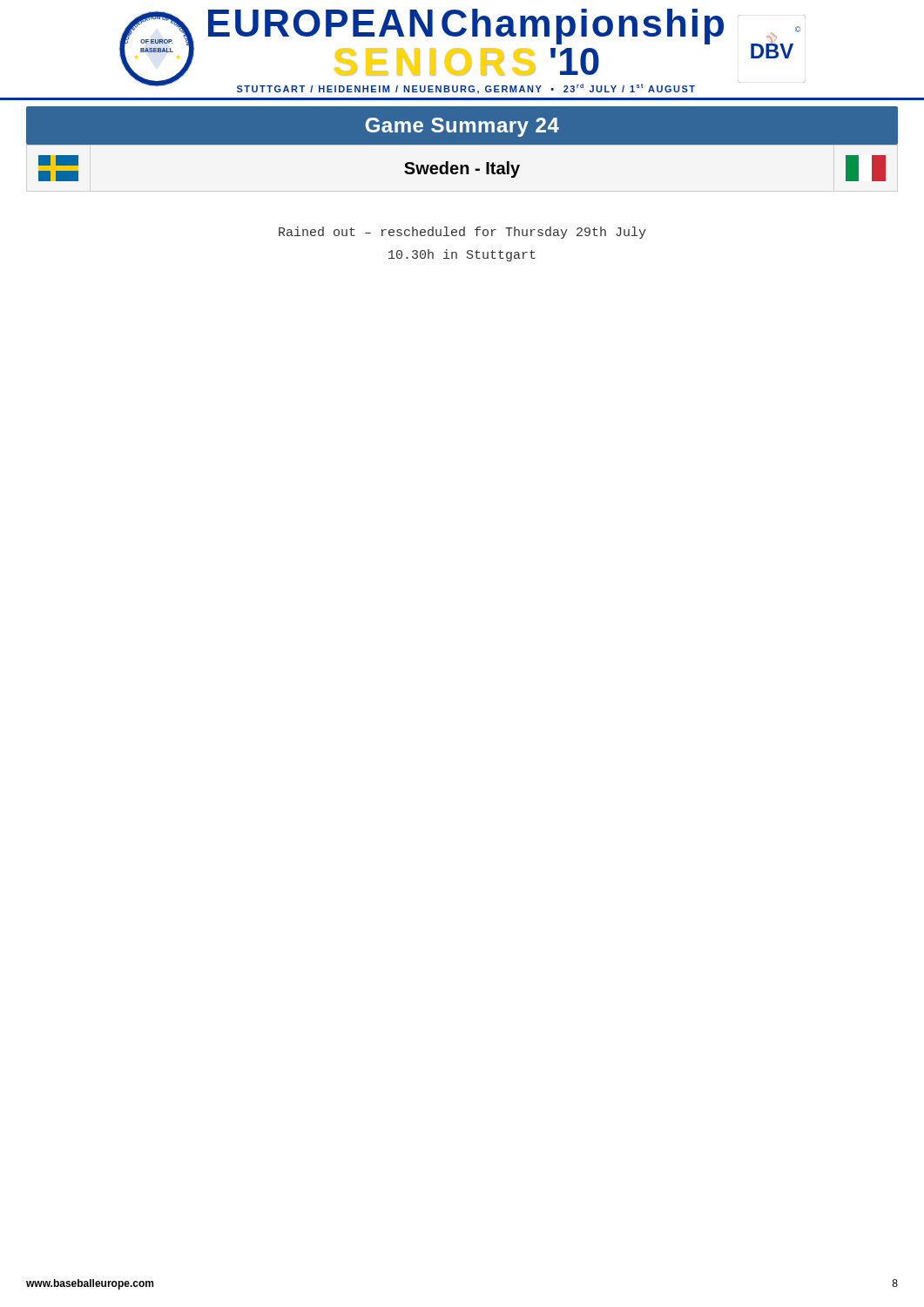Screen dimensions: 1307x924
Task: Click on the region starting "Rained out – rescheduled for Thursday 29th"
Action: 462,244
